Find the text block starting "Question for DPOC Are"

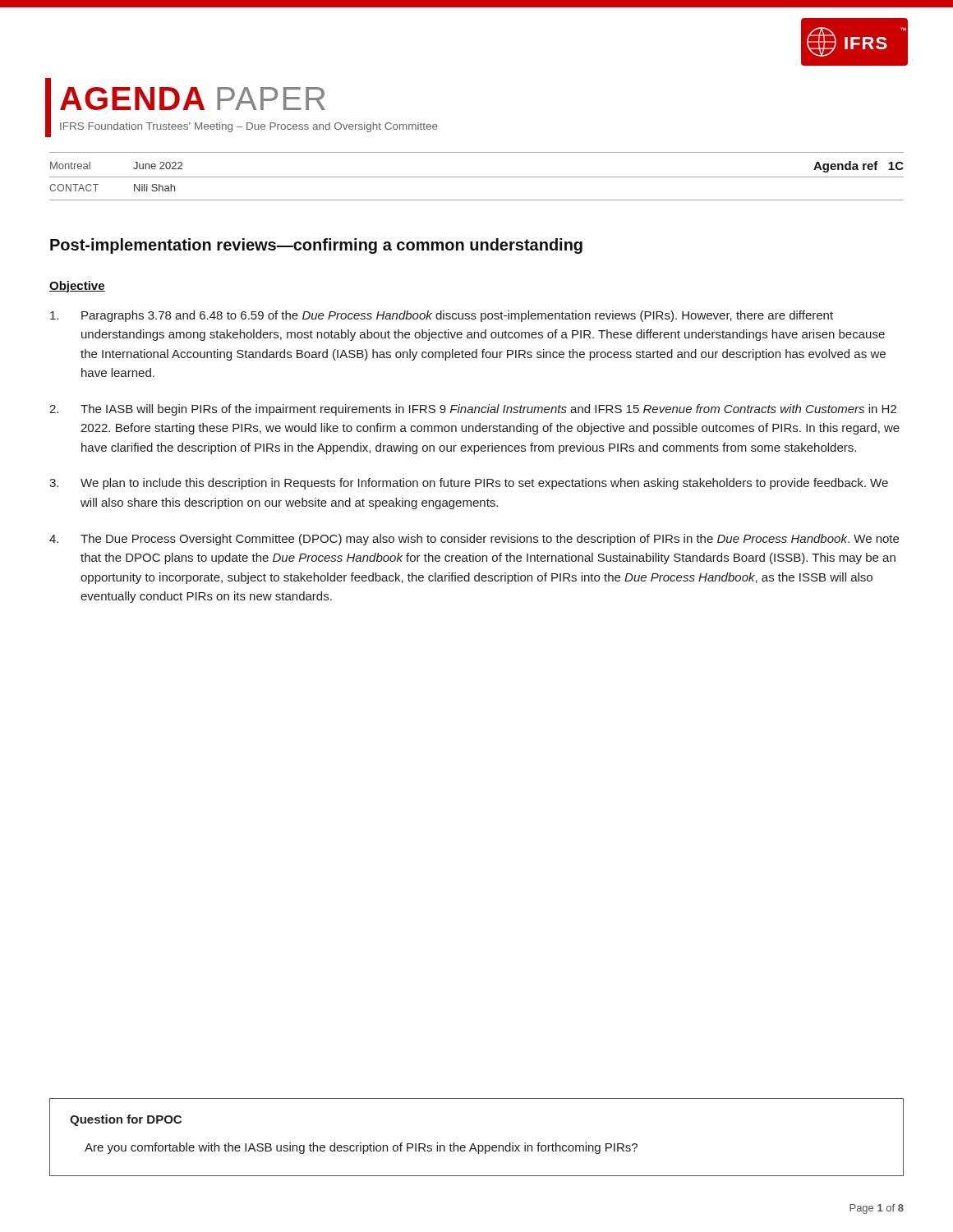coord(476,1135)
